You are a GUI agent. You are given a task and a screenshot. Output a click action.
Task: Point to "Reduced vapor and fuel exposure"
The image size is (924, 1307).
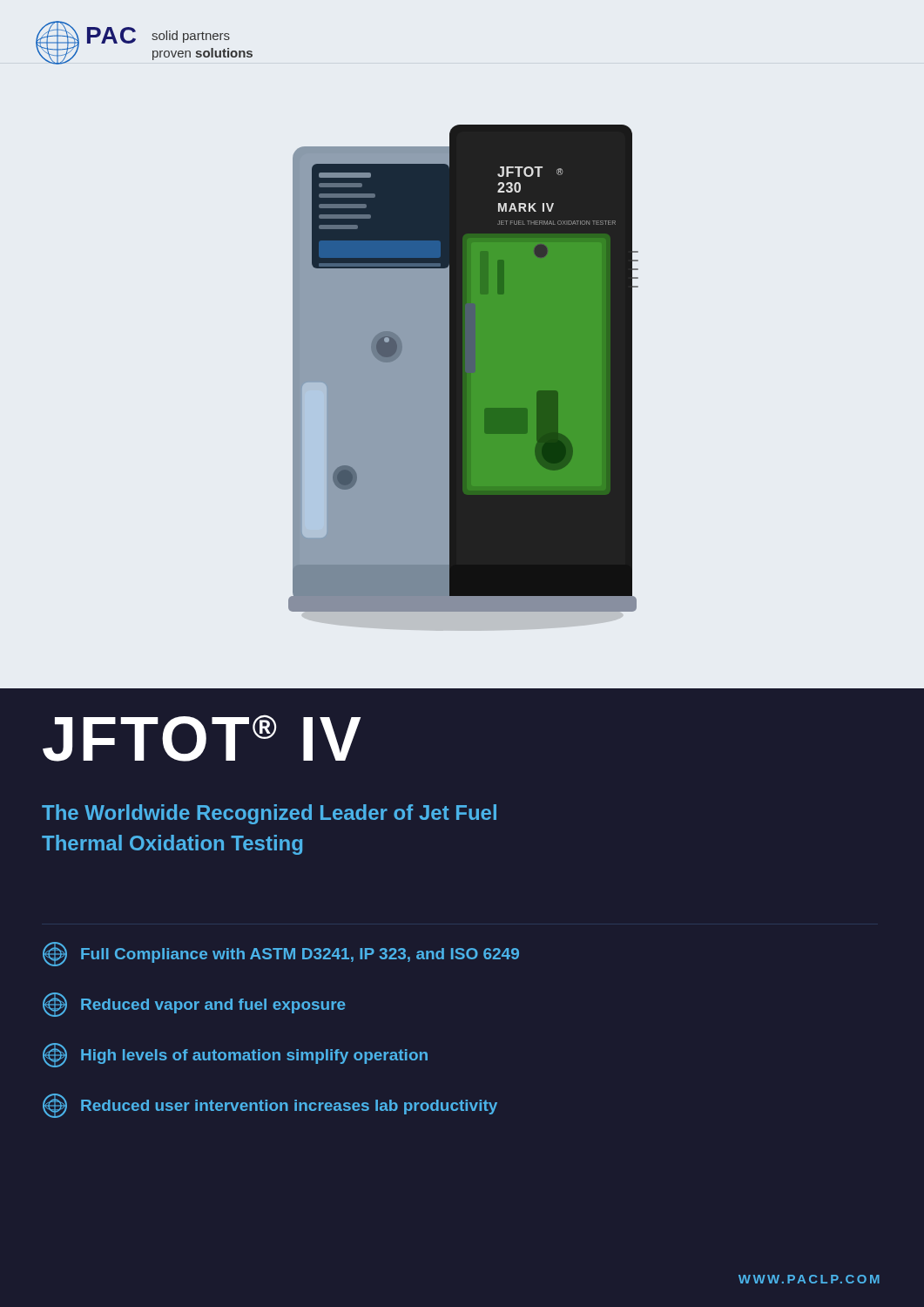click(x=194, y=1005)
